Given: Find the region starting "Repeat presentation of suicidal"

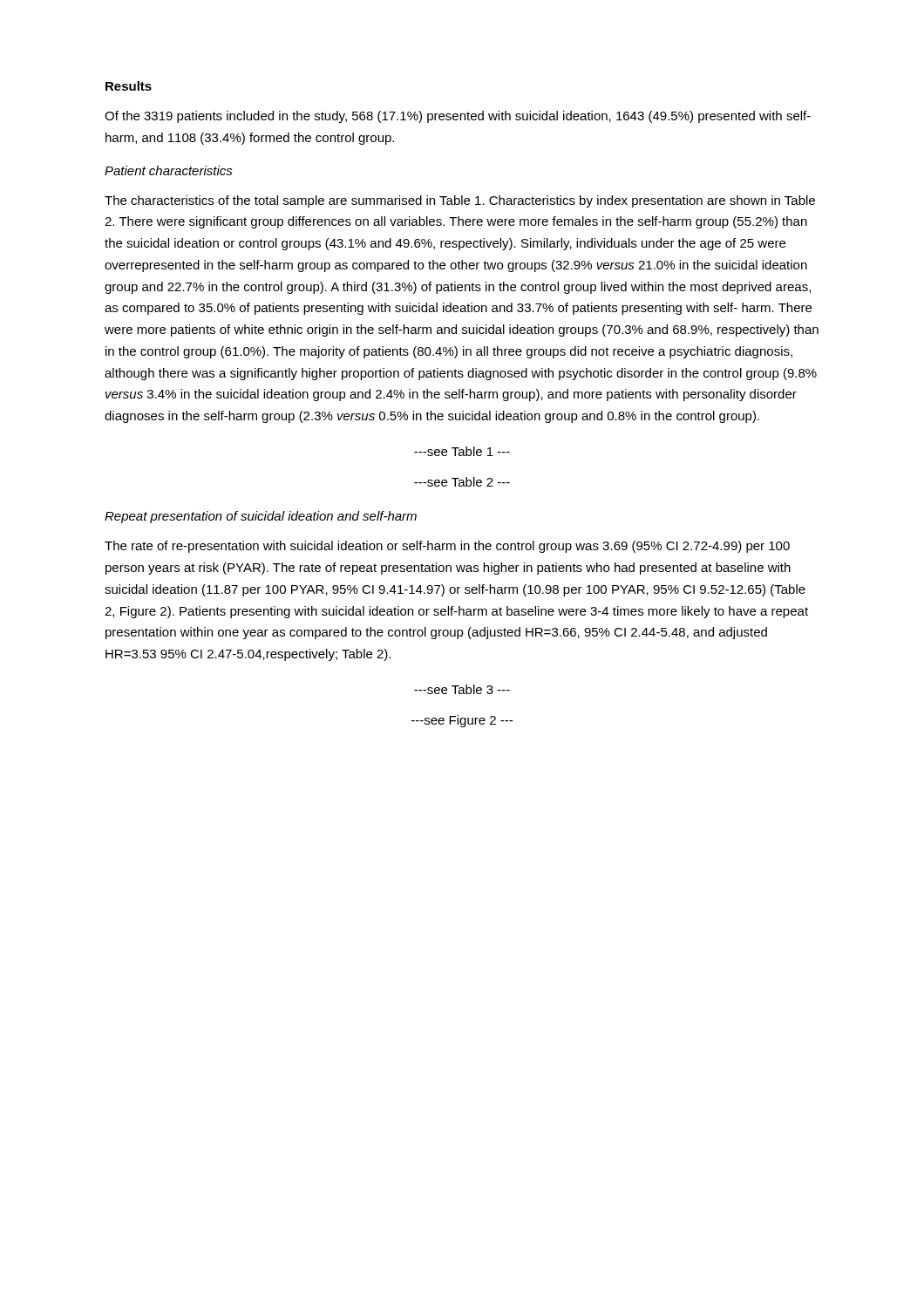Looking at the screenshot, I should 261,516.
